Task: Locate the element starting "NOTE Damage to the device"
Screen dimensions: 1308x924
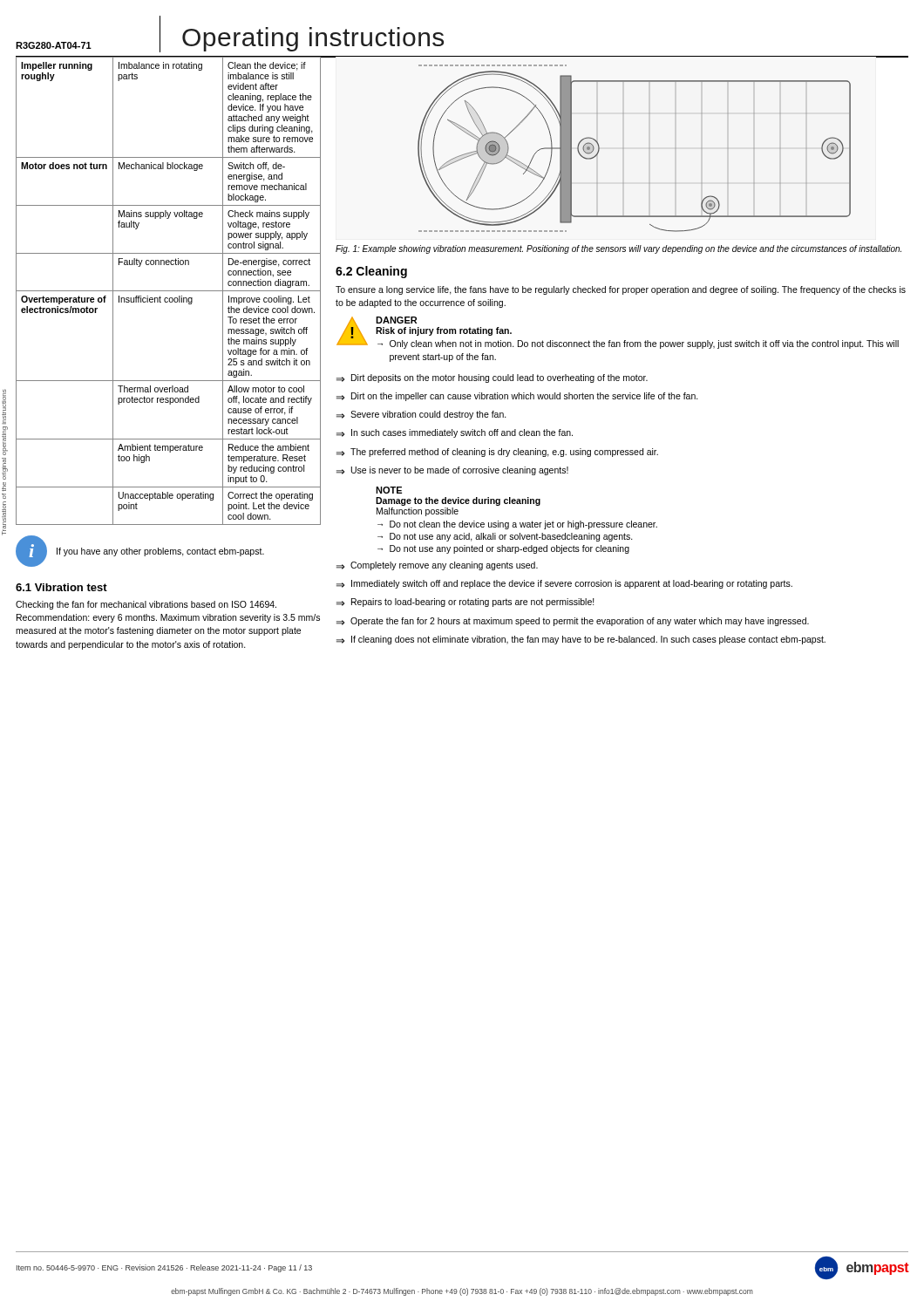Action: click(x=642, y=519)
